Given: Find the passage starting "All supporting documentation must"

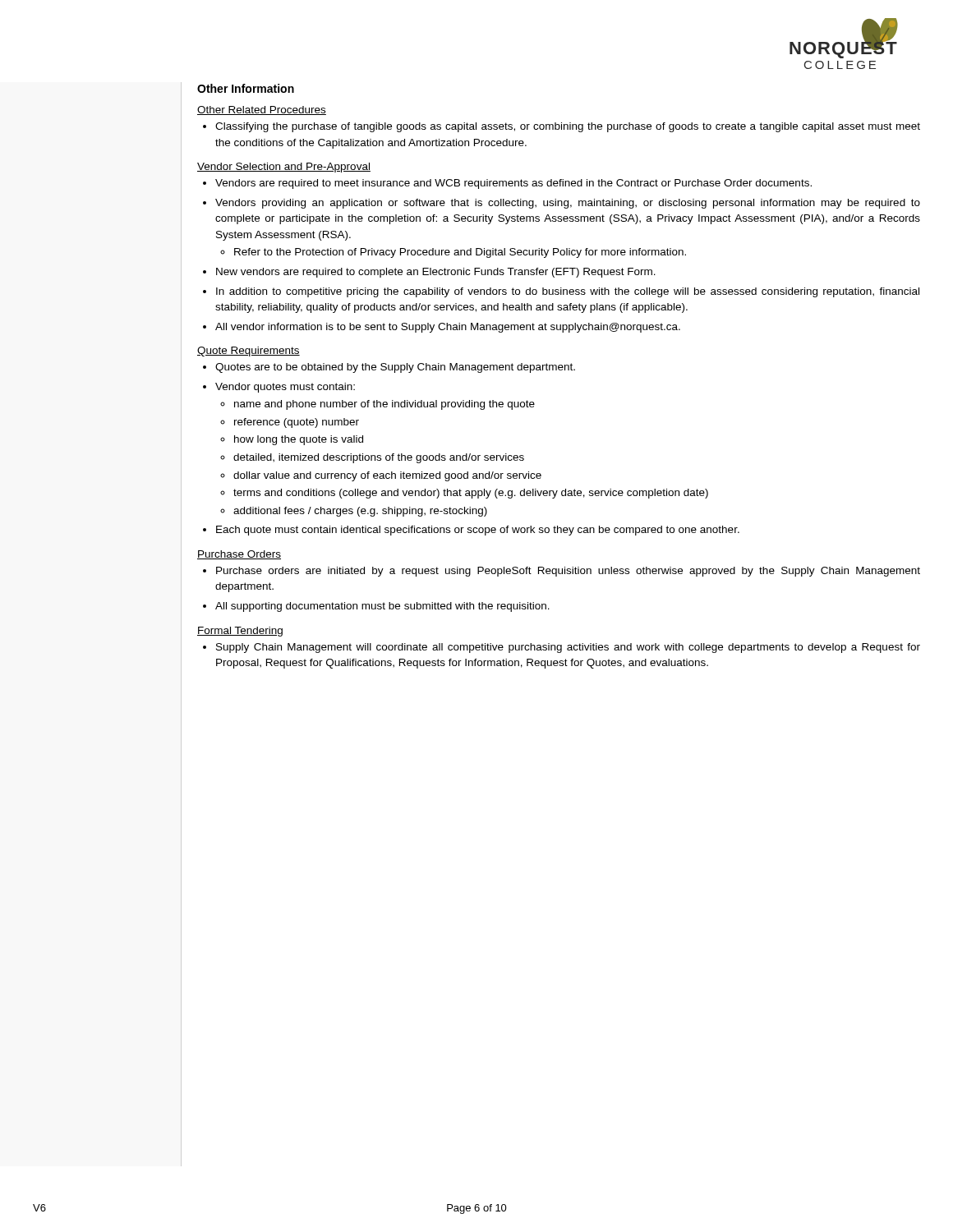Looking at the screenshot, I should (x=383, y=606).
